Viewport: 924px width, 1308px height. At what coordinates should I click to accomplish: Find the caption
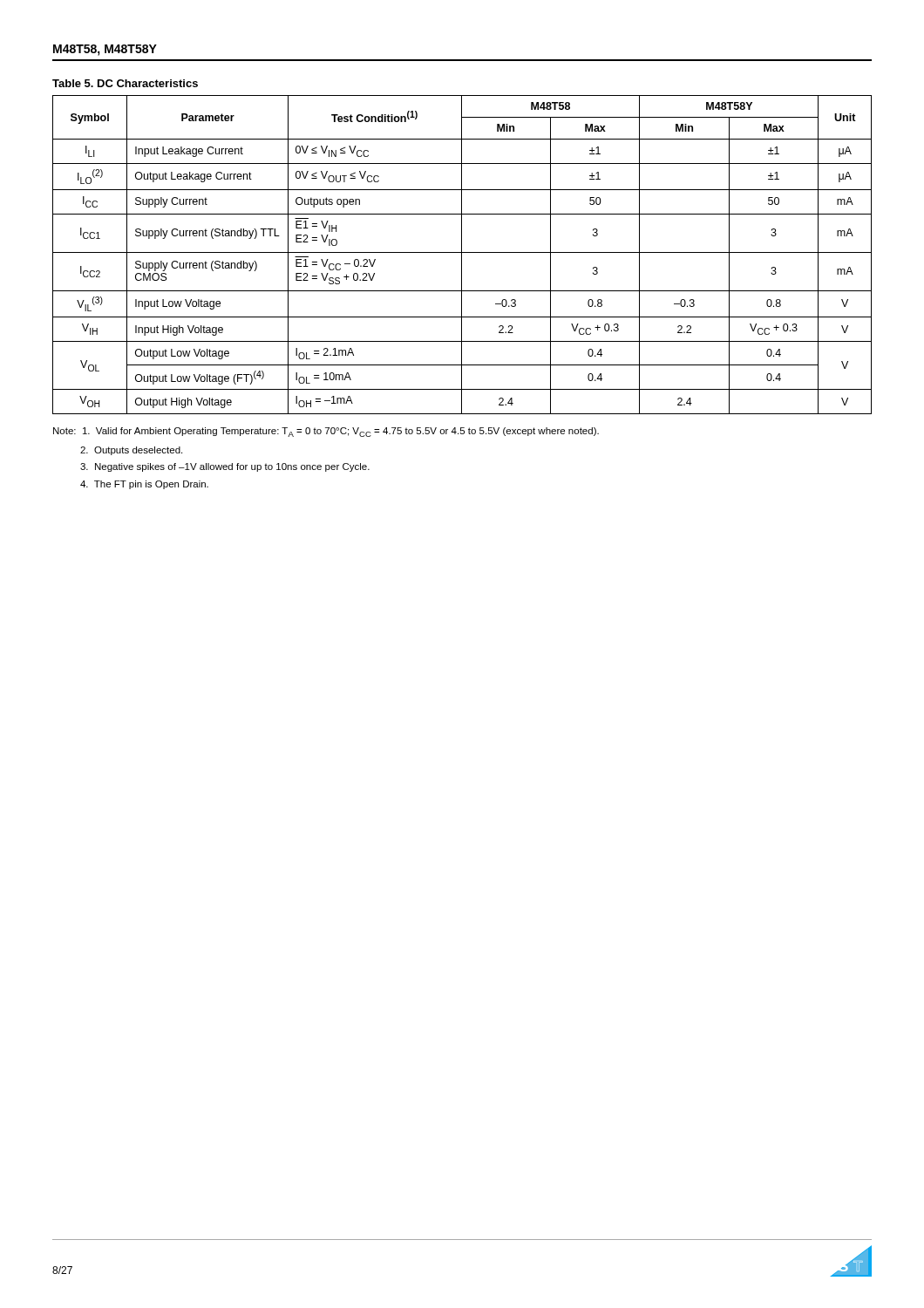[125, 83]
